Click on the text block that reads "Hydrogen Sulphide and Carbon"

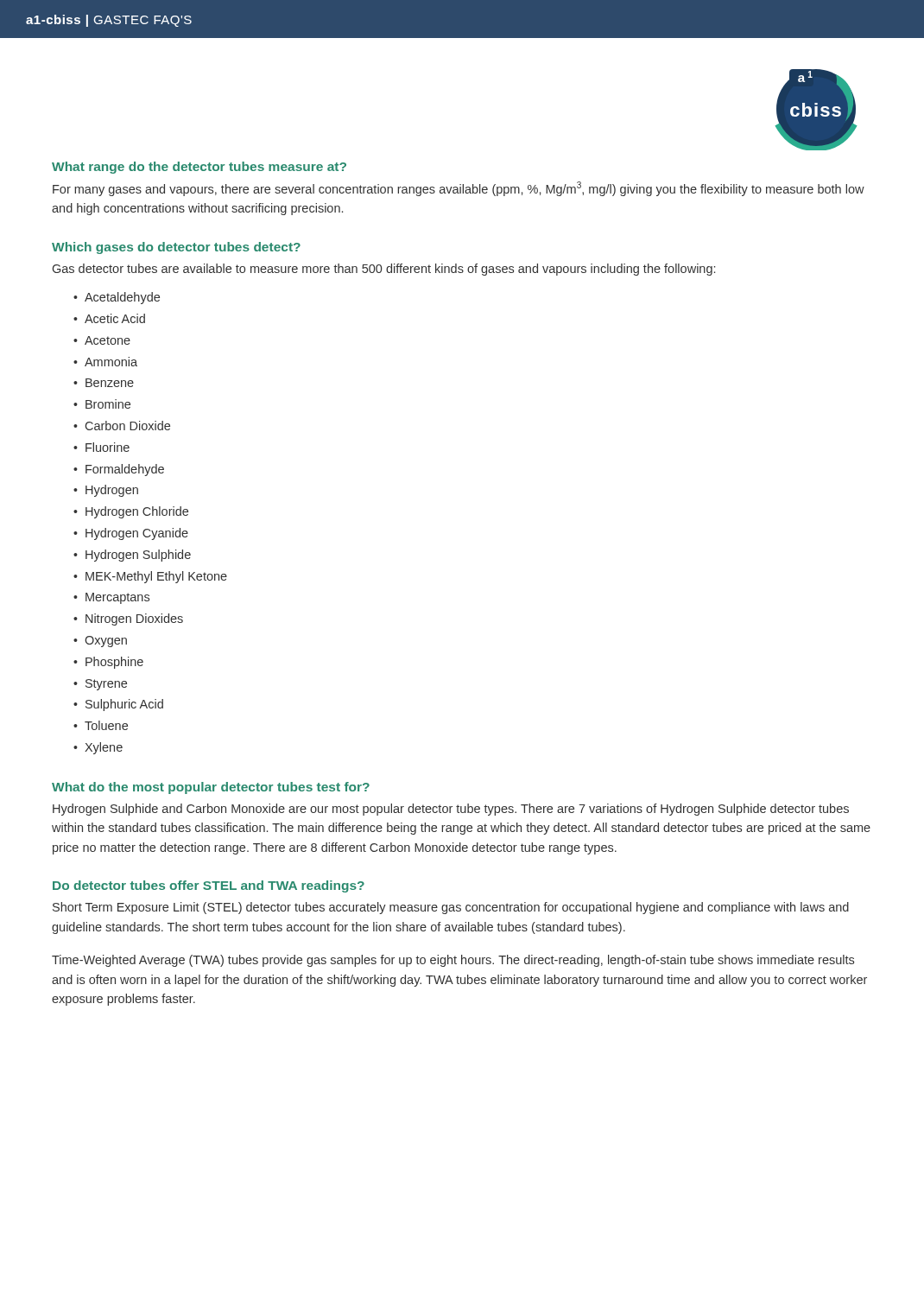point(461,828)
